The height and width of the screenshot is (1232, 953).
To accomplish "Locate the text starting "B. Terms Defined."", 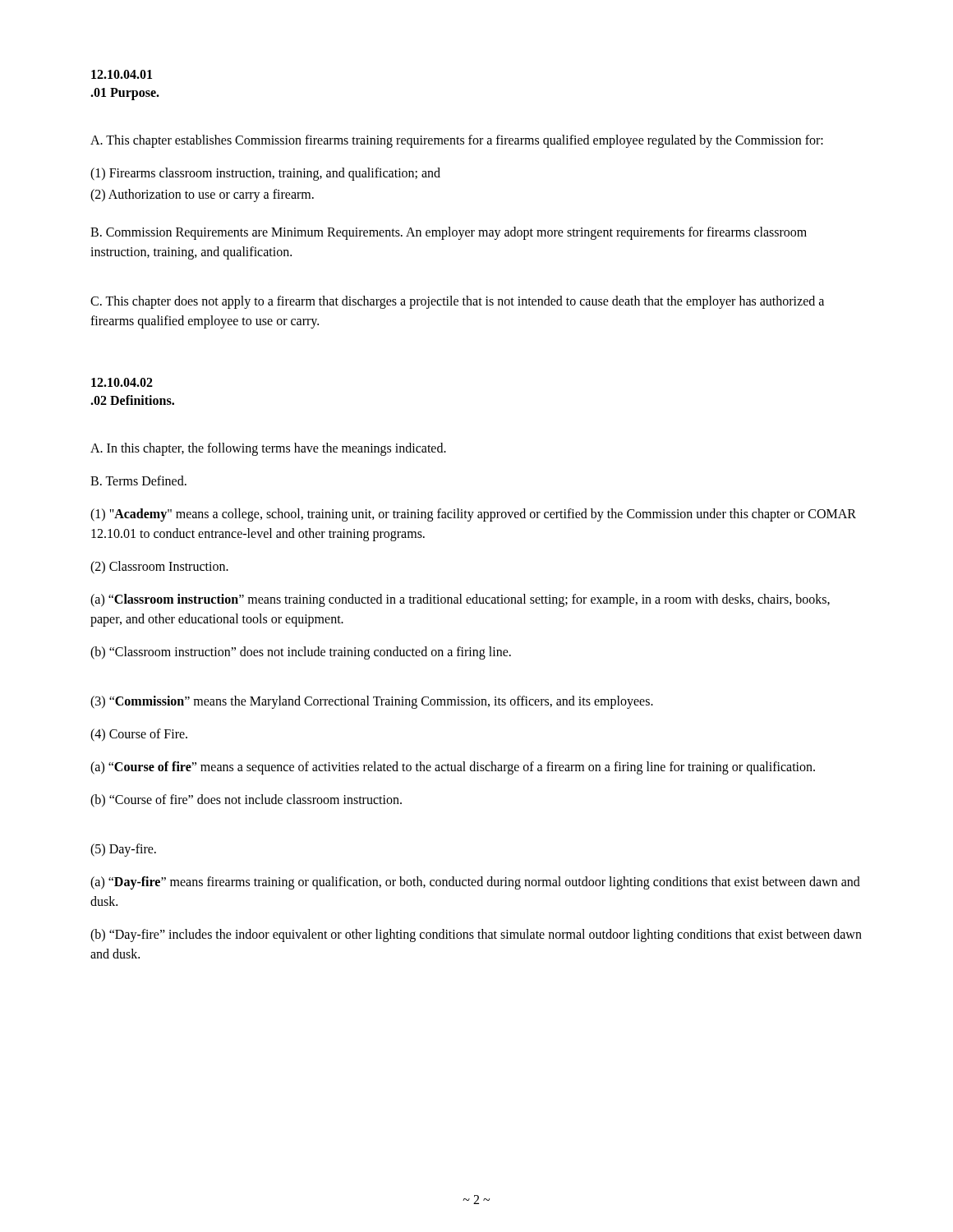I will (x=138, y=480).
